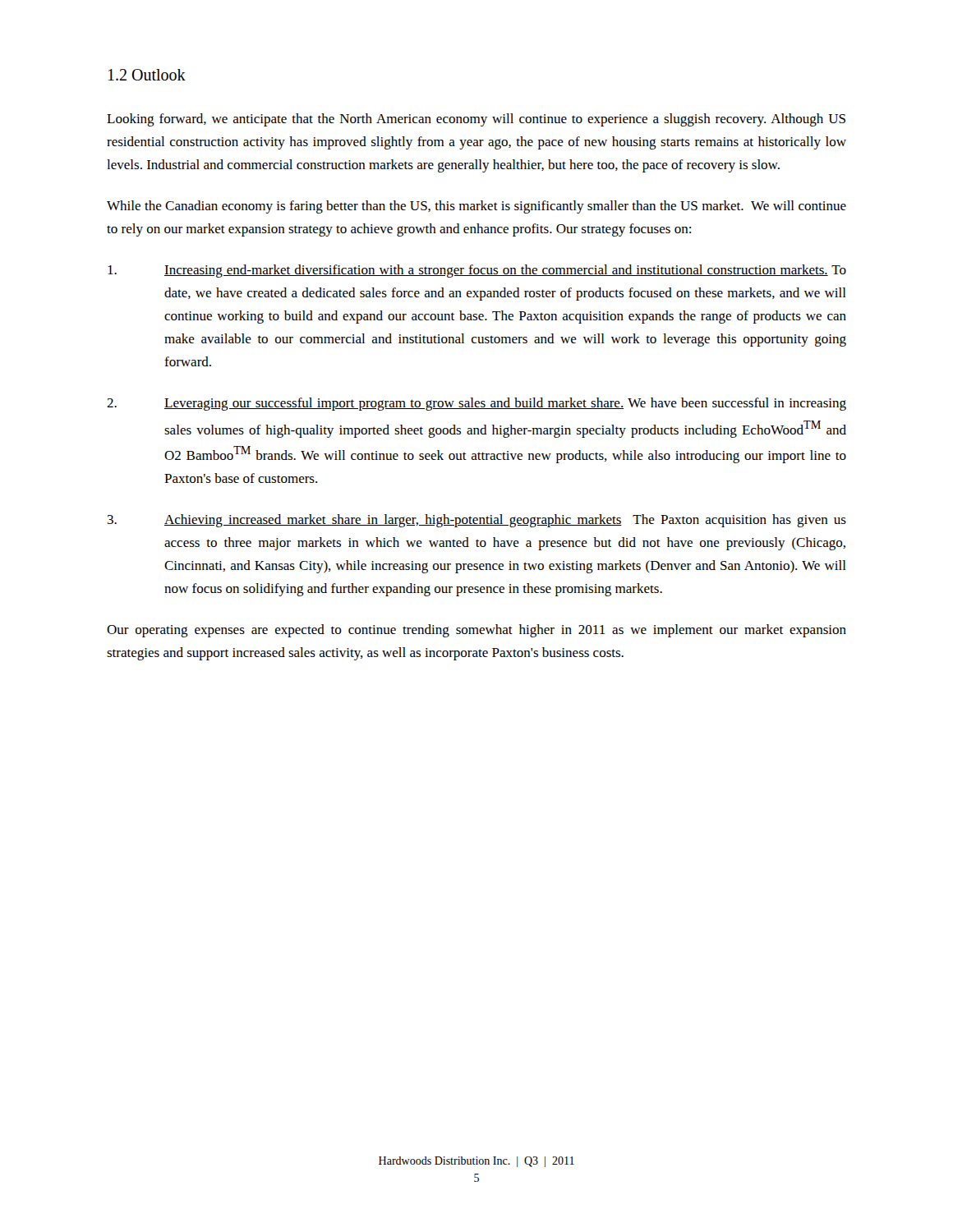Viewport: 953px width, 1232px height.
Task: Click where it says "1.2 Outlook"
Action: (x=146, y=75)
